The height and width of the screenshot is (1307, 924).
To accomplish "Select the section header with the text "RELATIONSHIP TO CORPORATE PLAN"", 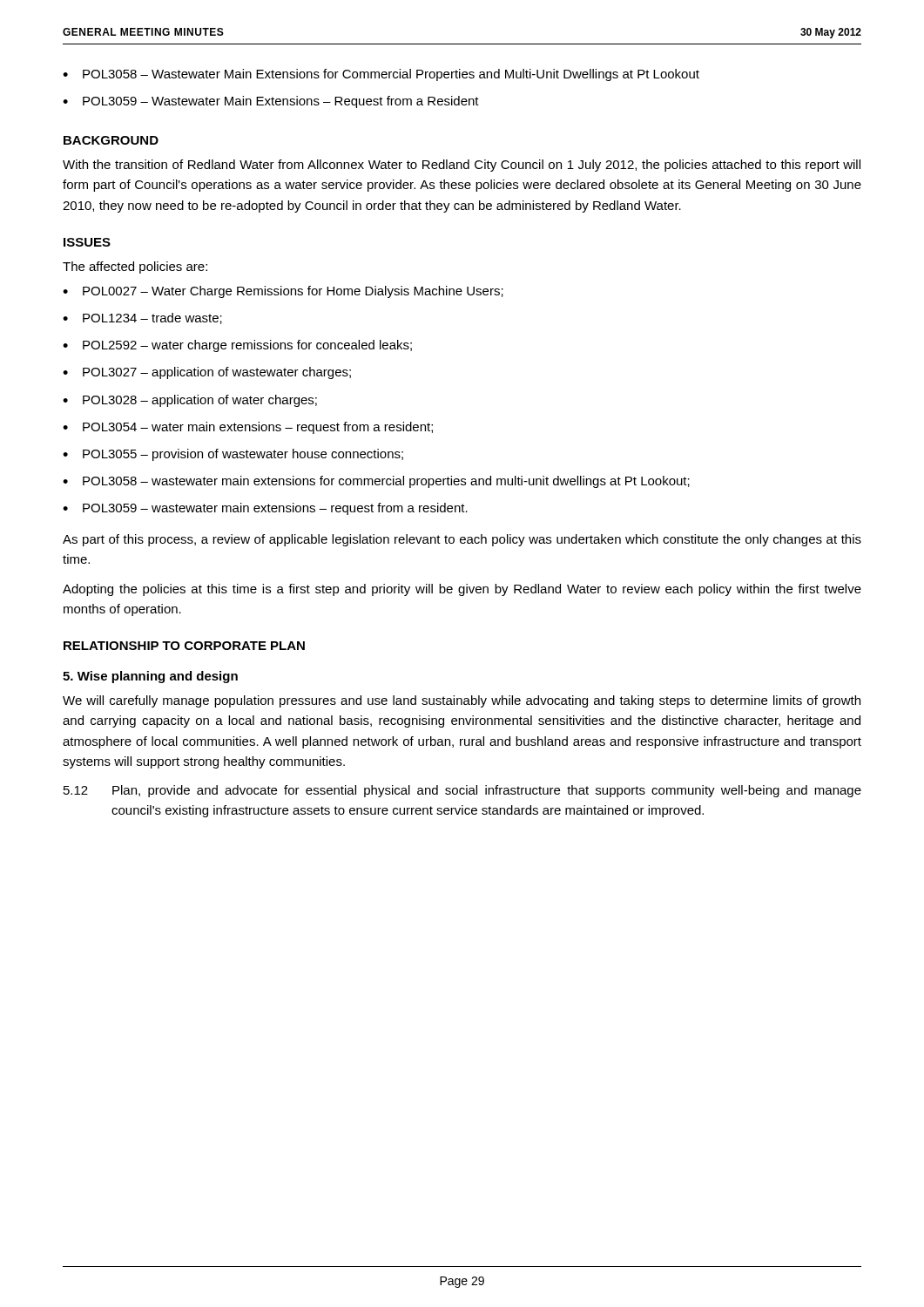I will coord(184,645).
